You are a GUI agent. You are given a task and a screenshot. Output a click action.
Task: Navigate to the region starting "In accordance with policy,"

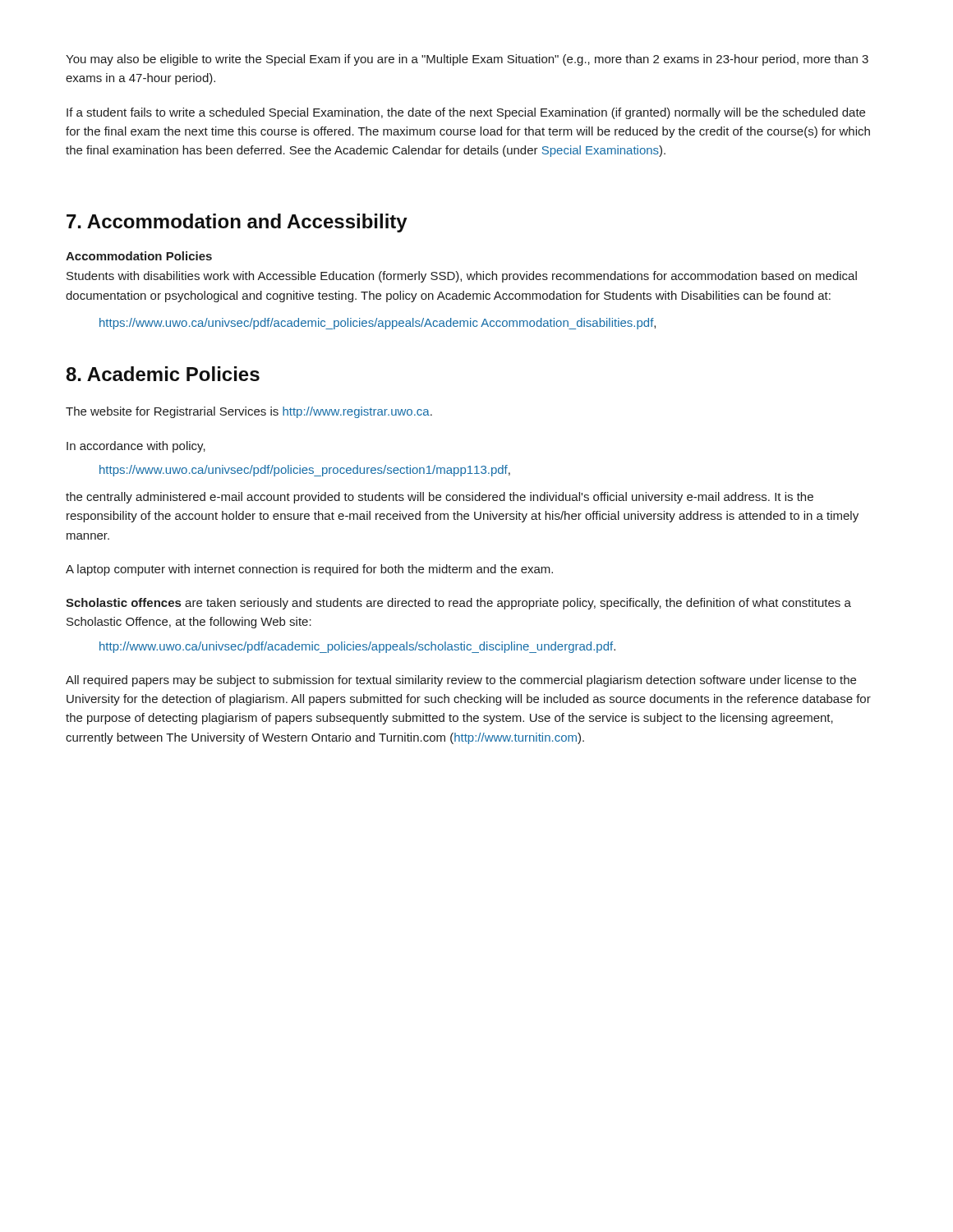[x=136, y=445]
